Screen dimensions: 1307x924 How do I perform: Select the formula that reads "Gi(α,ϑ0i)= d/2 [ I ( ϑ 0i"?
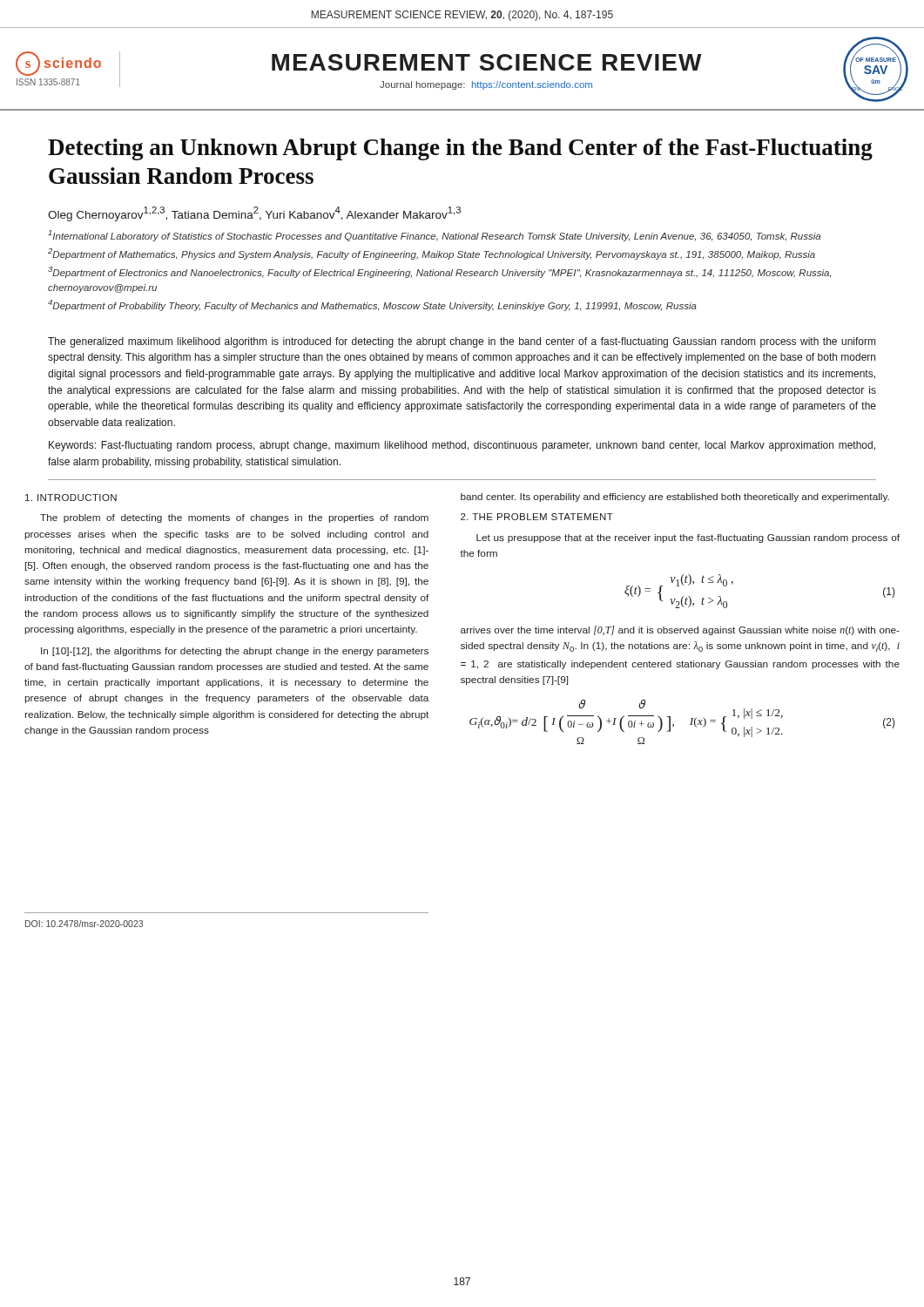pyautogui.click(x=682, y=723)
